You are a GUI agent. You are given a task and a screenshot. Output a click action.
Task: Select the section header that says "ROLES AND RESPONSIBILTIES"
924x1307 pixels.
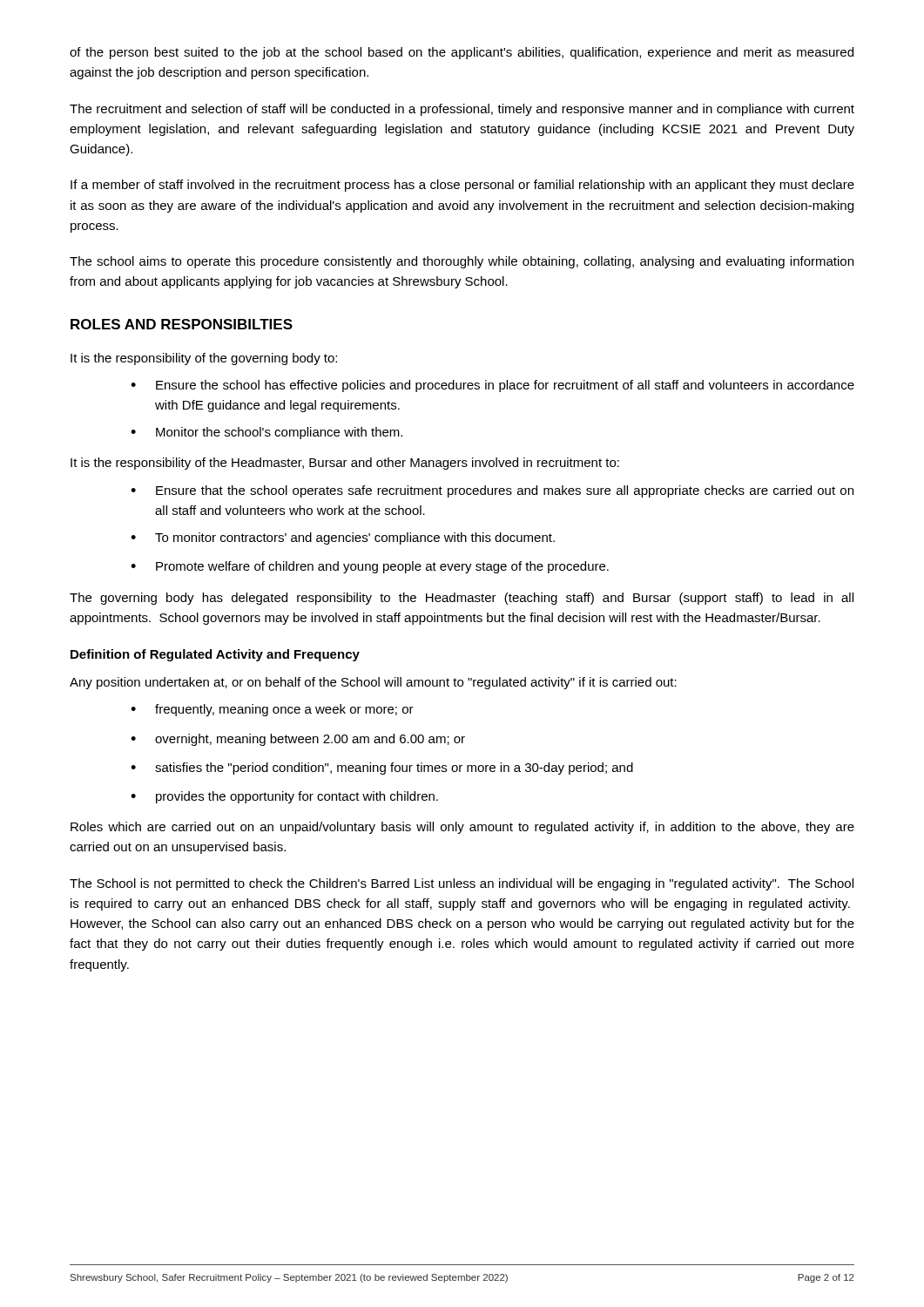[181, 324]
